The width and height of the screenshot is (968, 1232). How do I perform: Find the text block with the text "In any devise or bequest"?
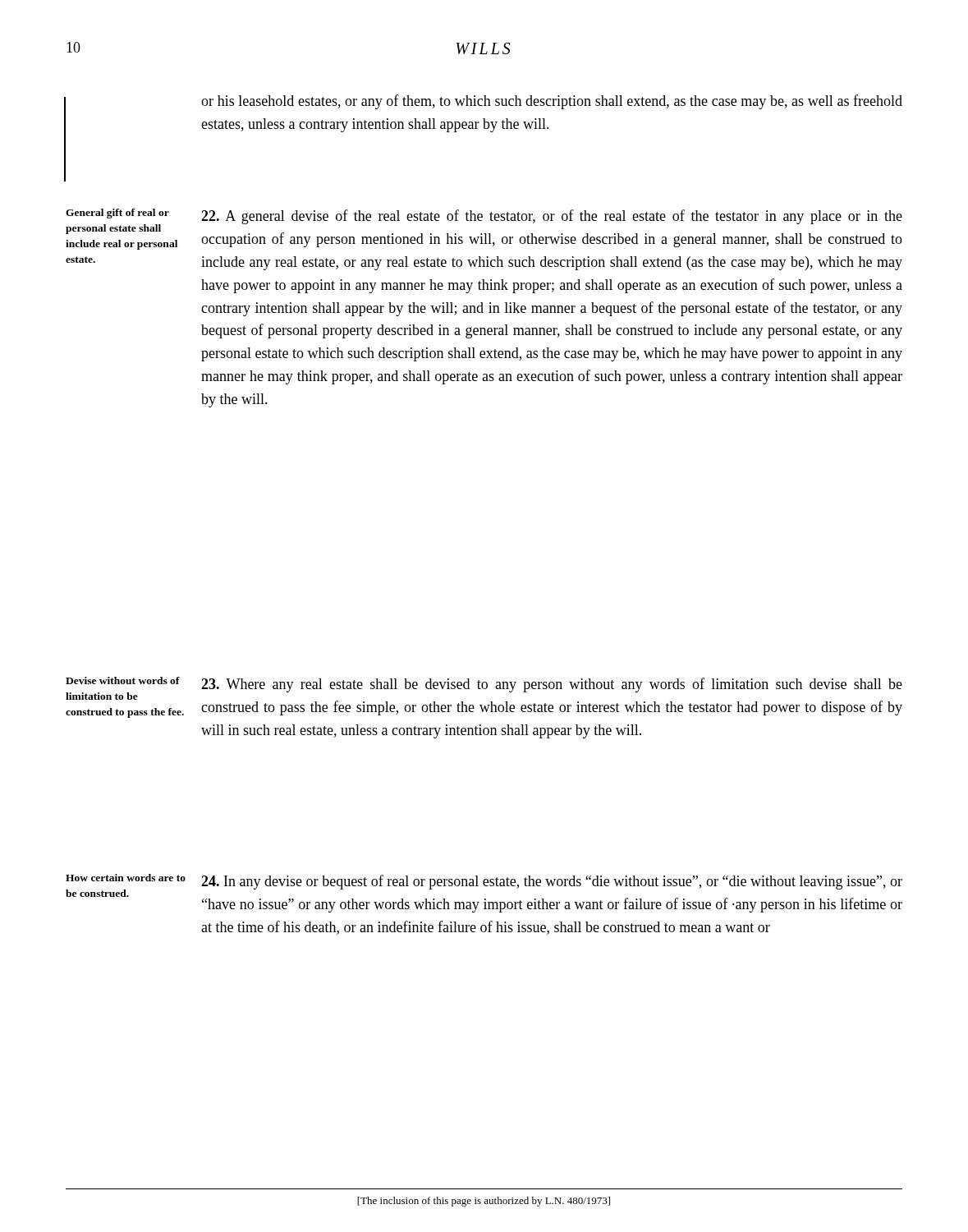552,904
